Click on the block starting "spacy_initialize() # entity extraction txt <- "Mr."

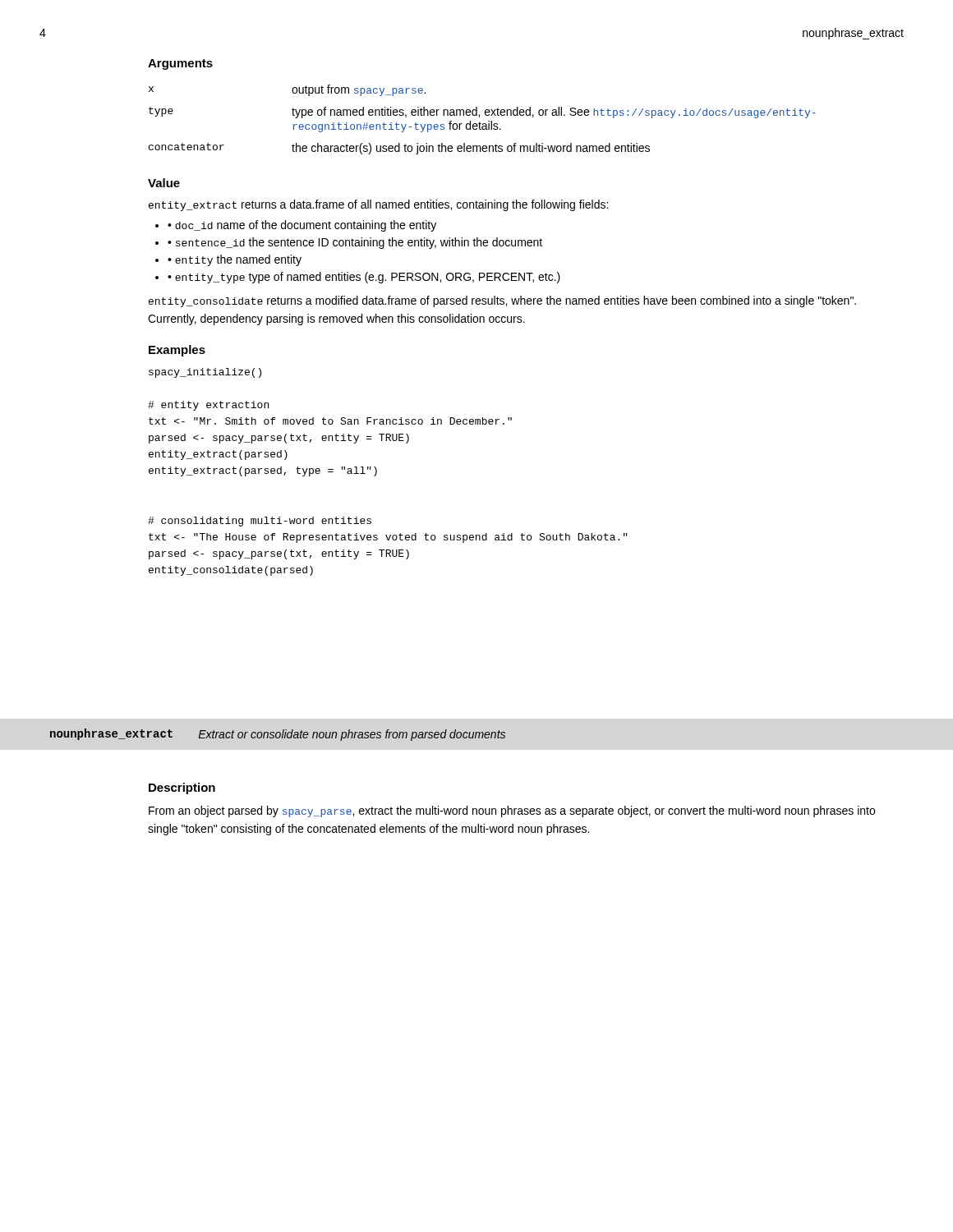point(205,373)
